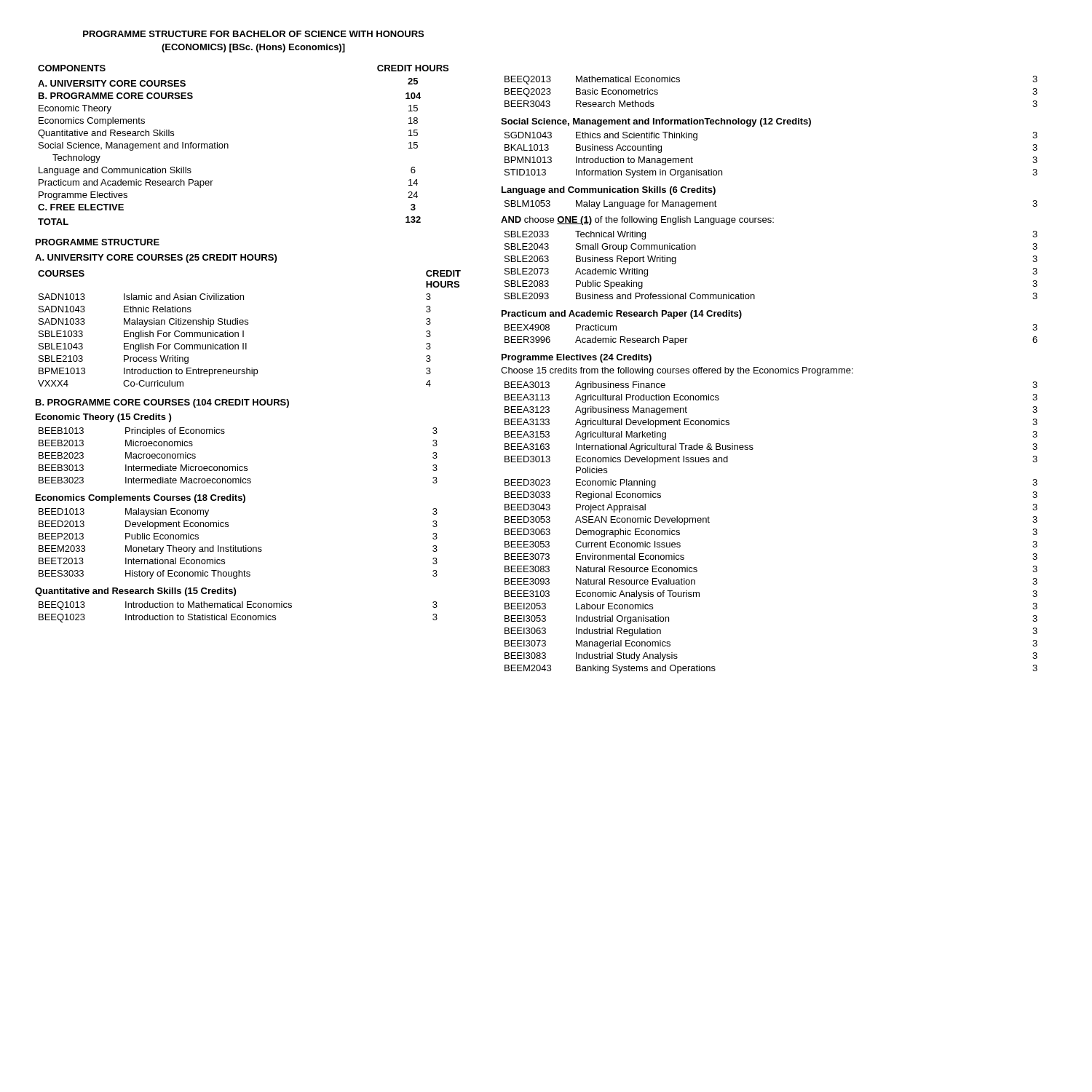This screenshot has height=1092, width=1092.
Task: Click on the table containing "Principles of Economics"
Action: (253, 456)
